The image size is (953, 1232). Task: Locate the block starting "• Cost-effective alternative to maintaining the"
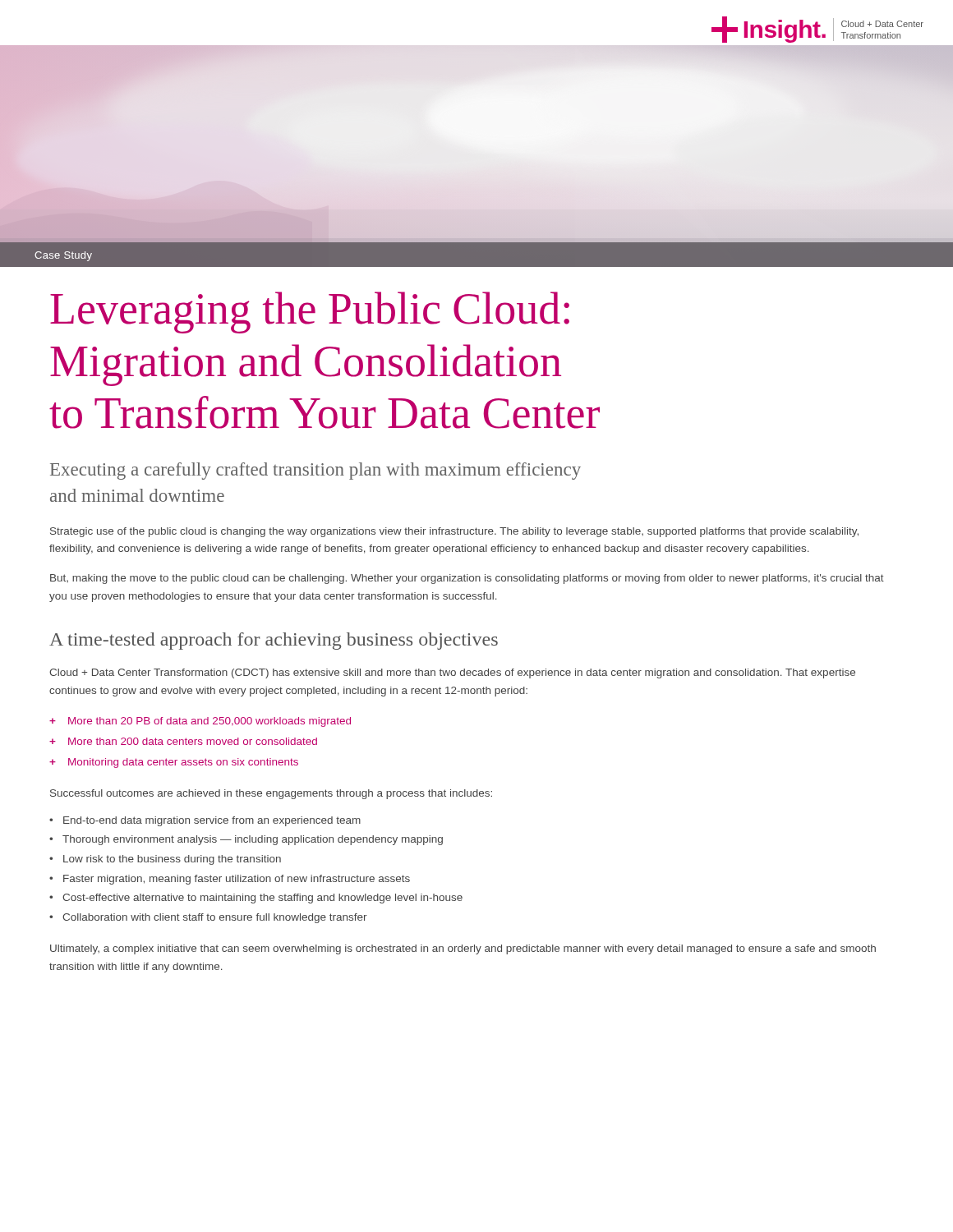[256, 898]
